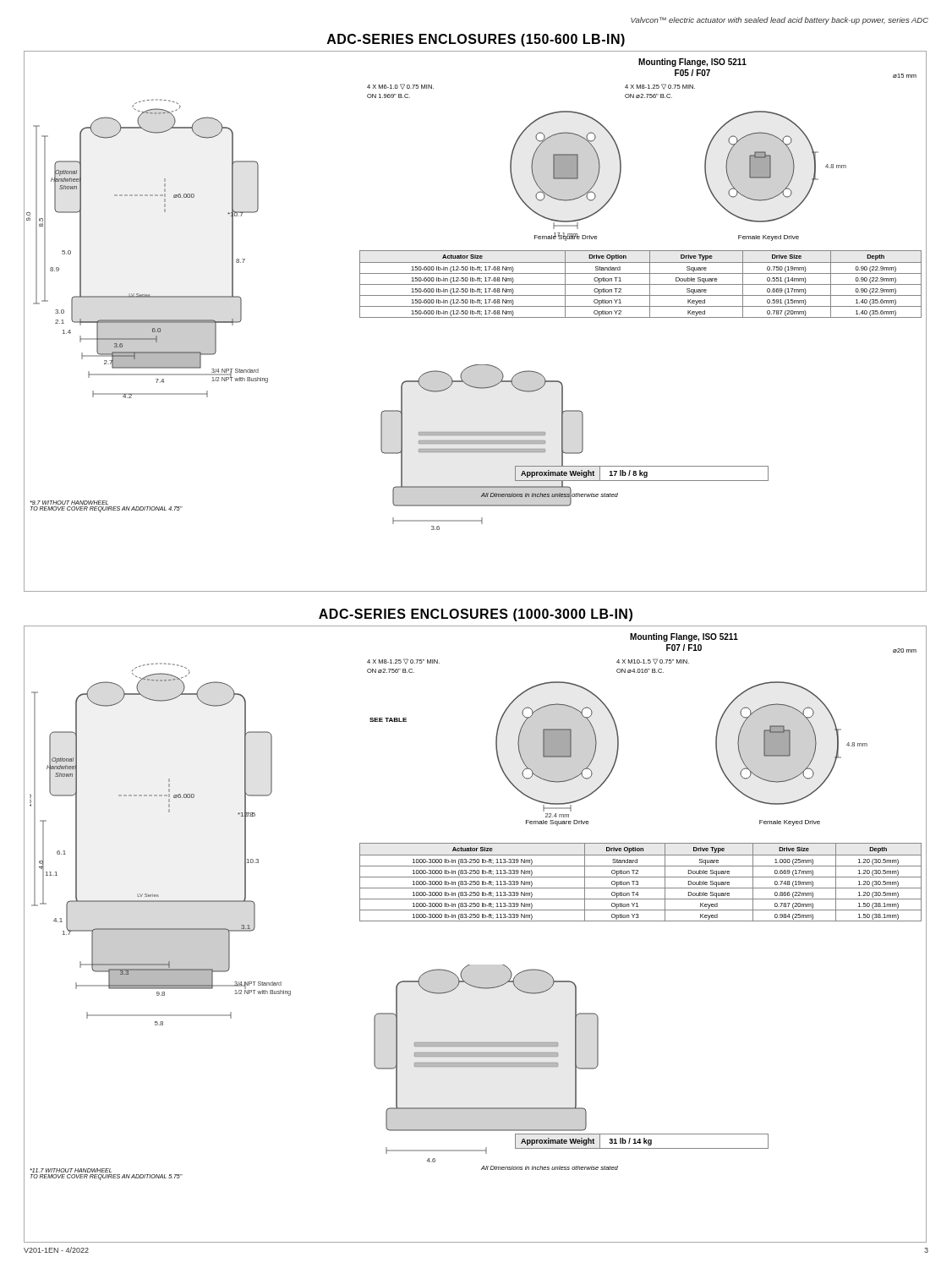Select the table that reads "0.866 (22mm)"
Screen dimensions: 1268x952
point(640,882)
